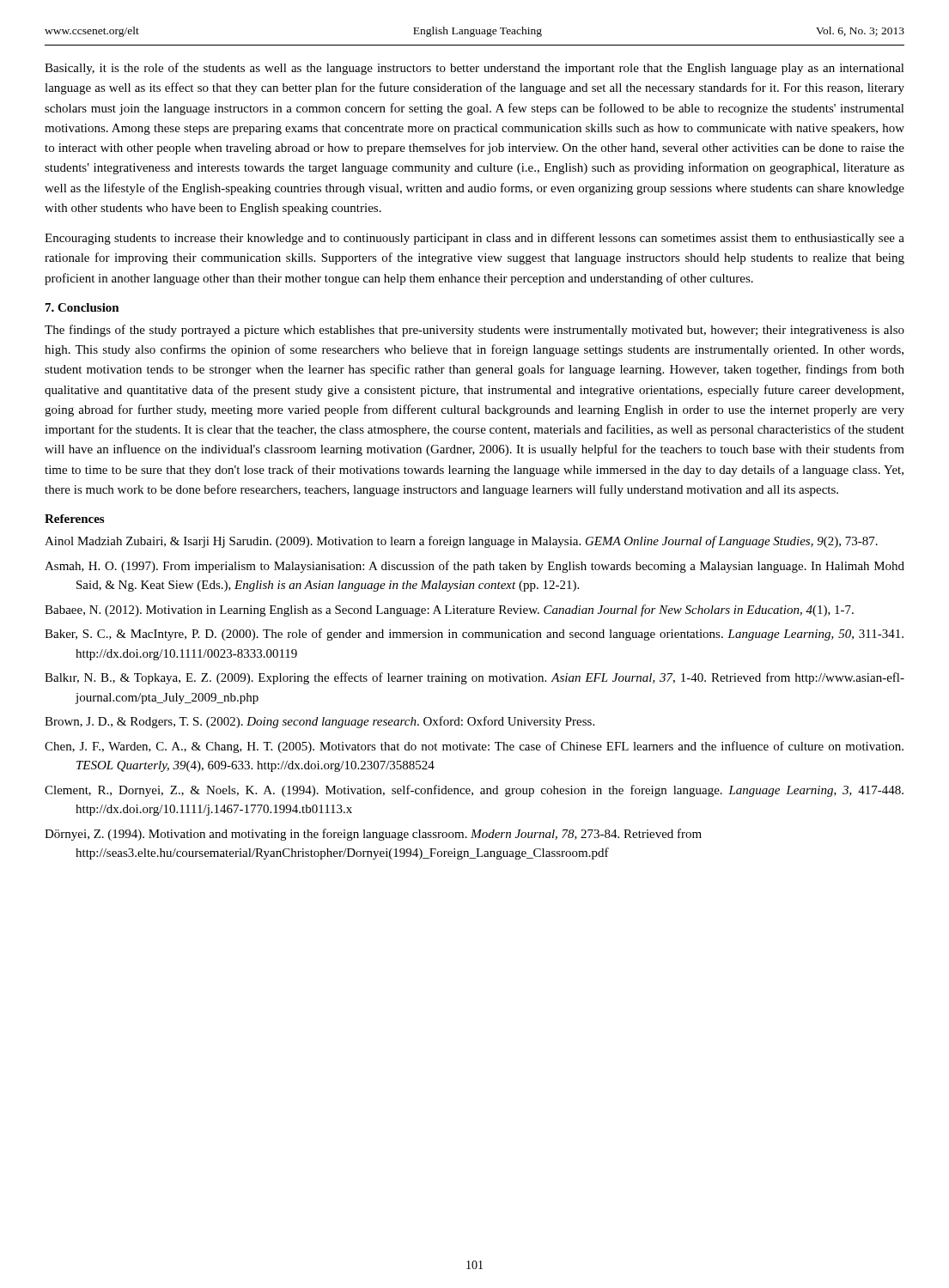Locate the list item that says "Balkır, N. B., & Topkaya, E. Z."
Viewport: 949px width, 1288px height.
coord(474,687)
